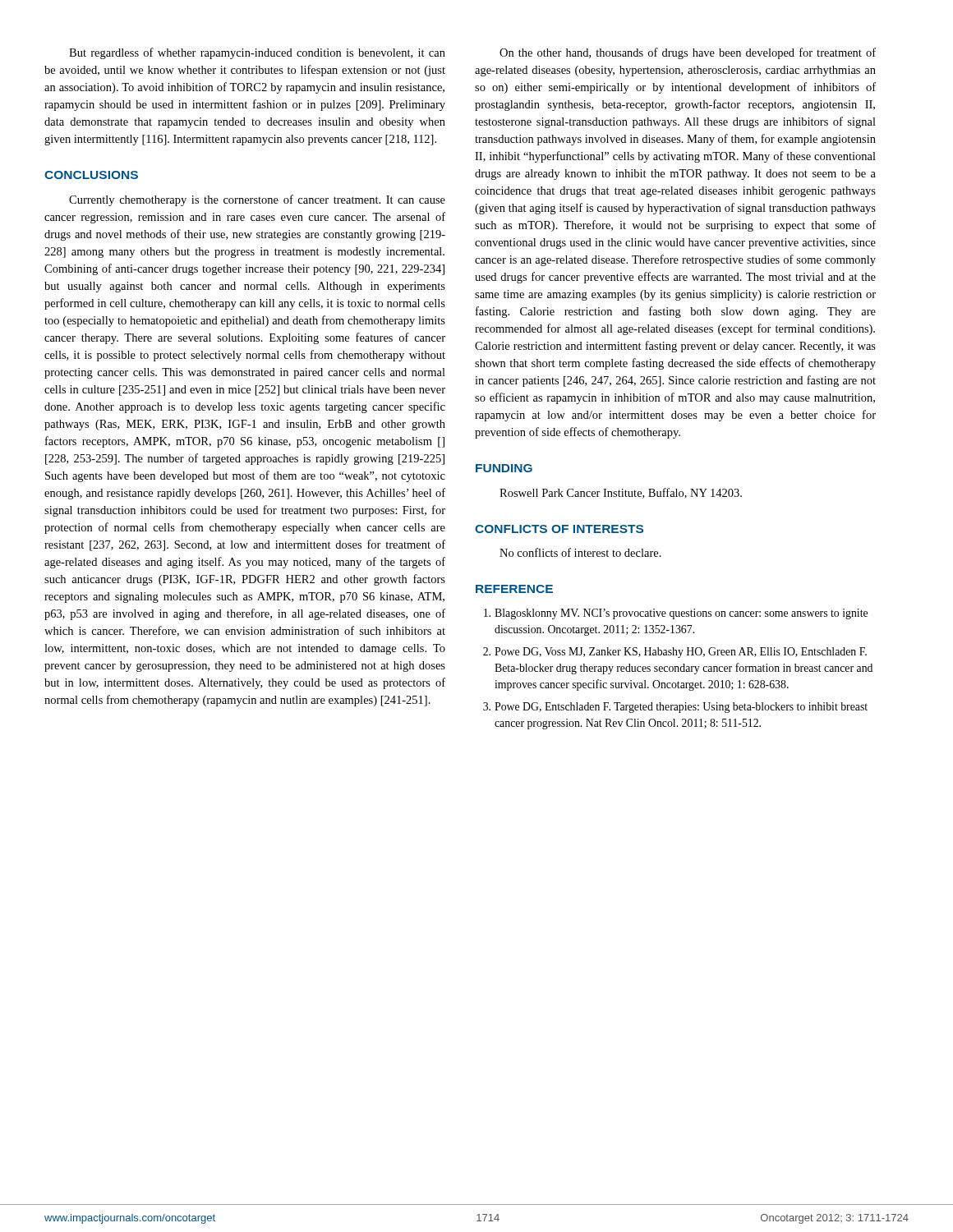Image resolution: width=953 pixels, height=1232 pixels.
Task: Locate the text starting "Currently chemotherapy is the cornerstone"
Action: click(x=245, y=450)
